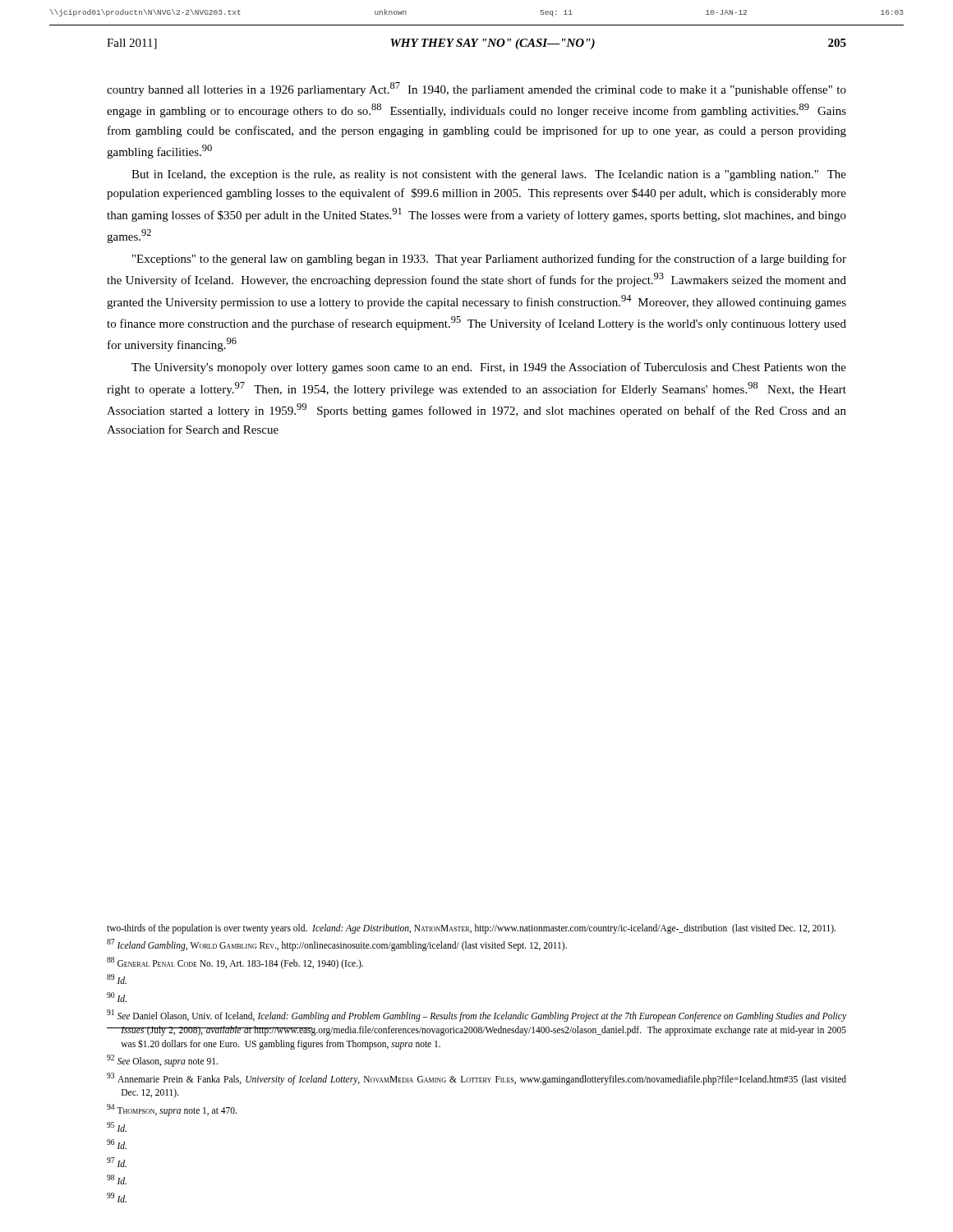The height and width of the screenshot is (1232, 953).
Task: Find the region starting "98 Id."
Action: 117,1179
